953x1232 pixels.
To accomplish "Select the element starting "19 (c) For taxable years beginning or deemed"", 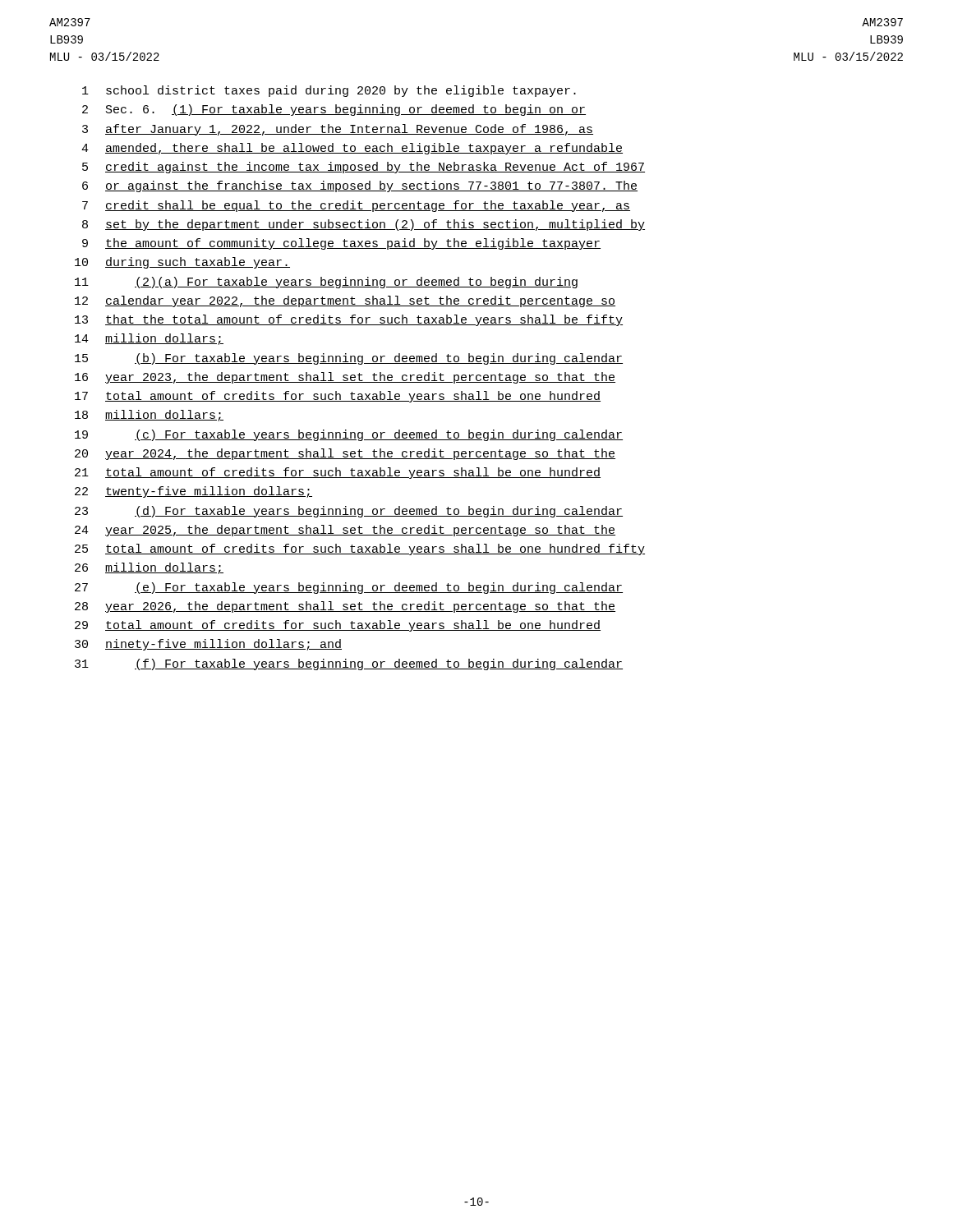I will point(476,435).
